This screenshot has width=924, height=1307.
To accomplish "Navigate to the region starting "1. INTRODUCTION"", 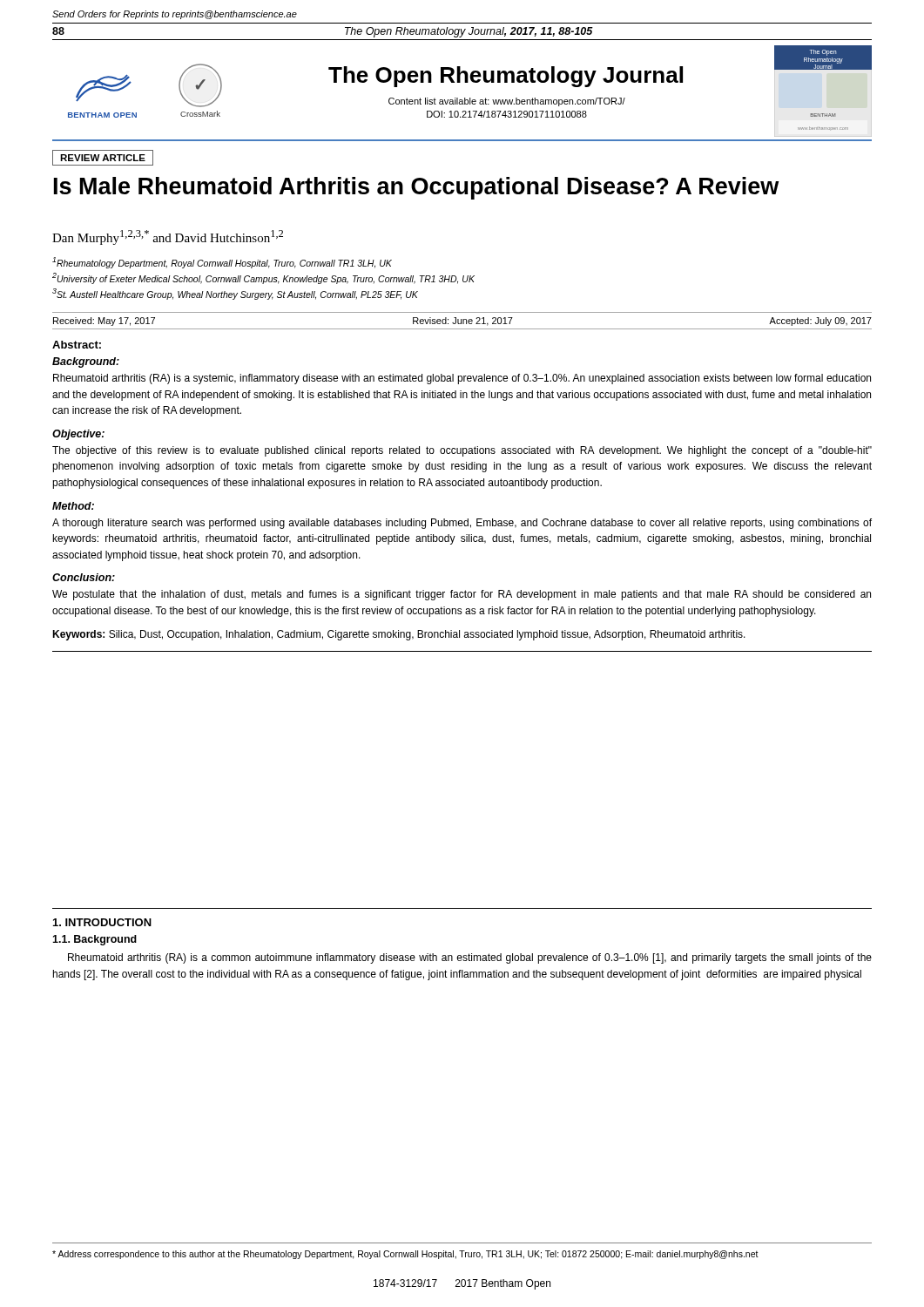I will point(102,922).
